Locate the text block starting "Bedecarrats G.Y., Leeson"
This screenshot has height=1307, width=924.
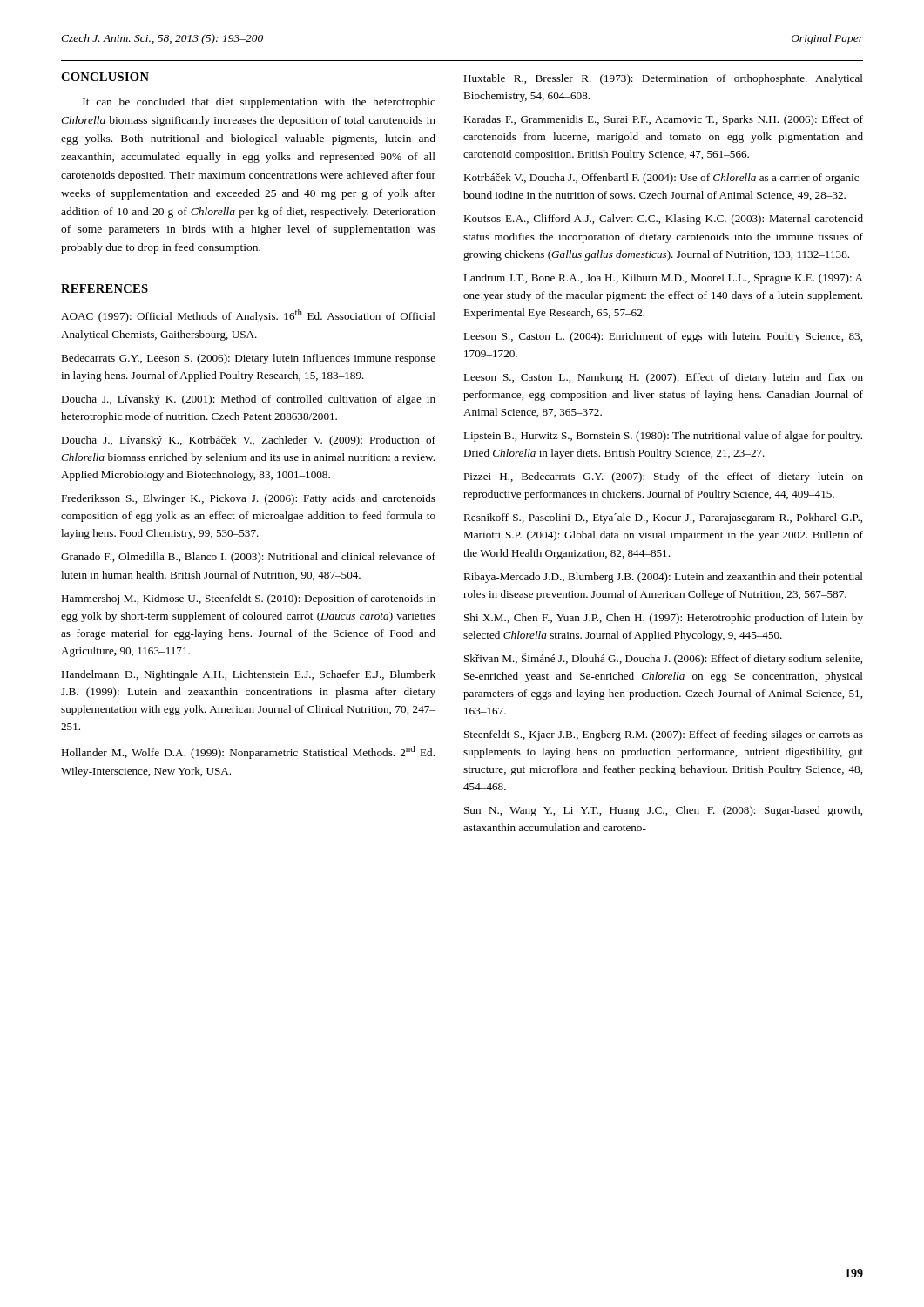pos(248,366)
